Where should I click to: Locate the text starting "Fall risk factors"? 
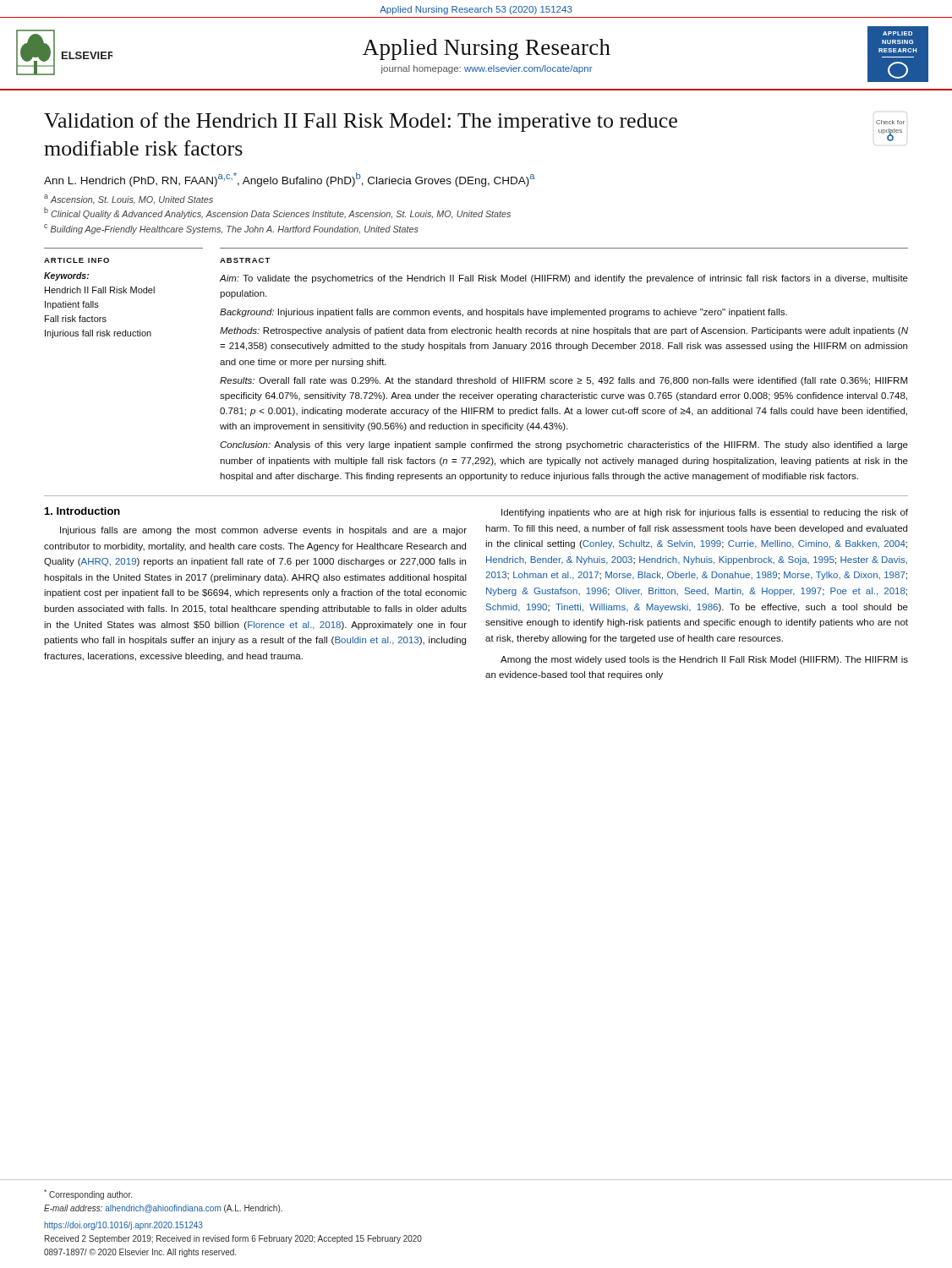[75, 319]
